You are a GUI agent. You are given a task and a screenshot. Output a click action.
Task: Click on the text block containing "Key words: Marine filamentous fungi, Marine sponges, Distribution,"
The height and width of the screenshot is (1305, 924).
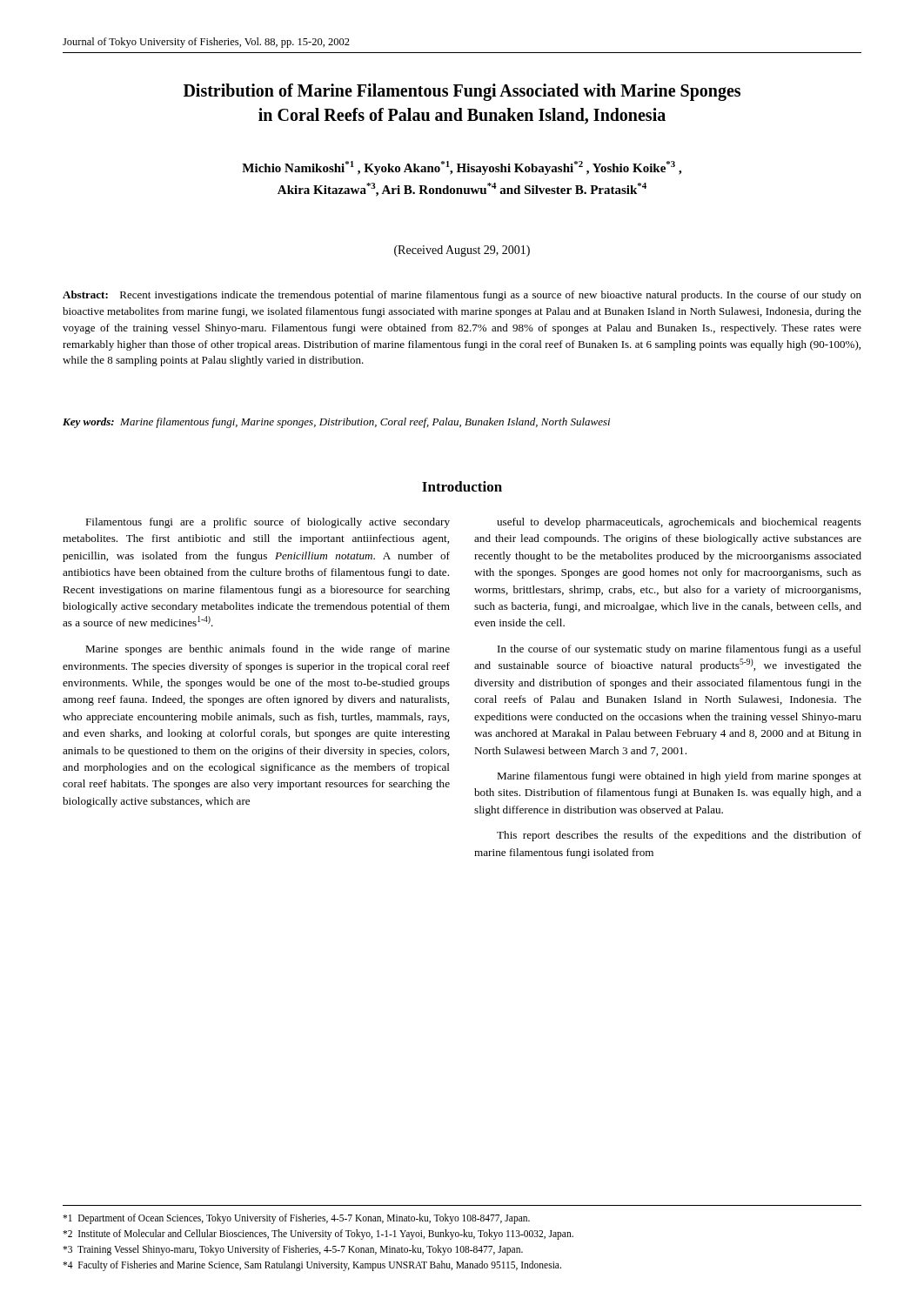tap(462, 422)
